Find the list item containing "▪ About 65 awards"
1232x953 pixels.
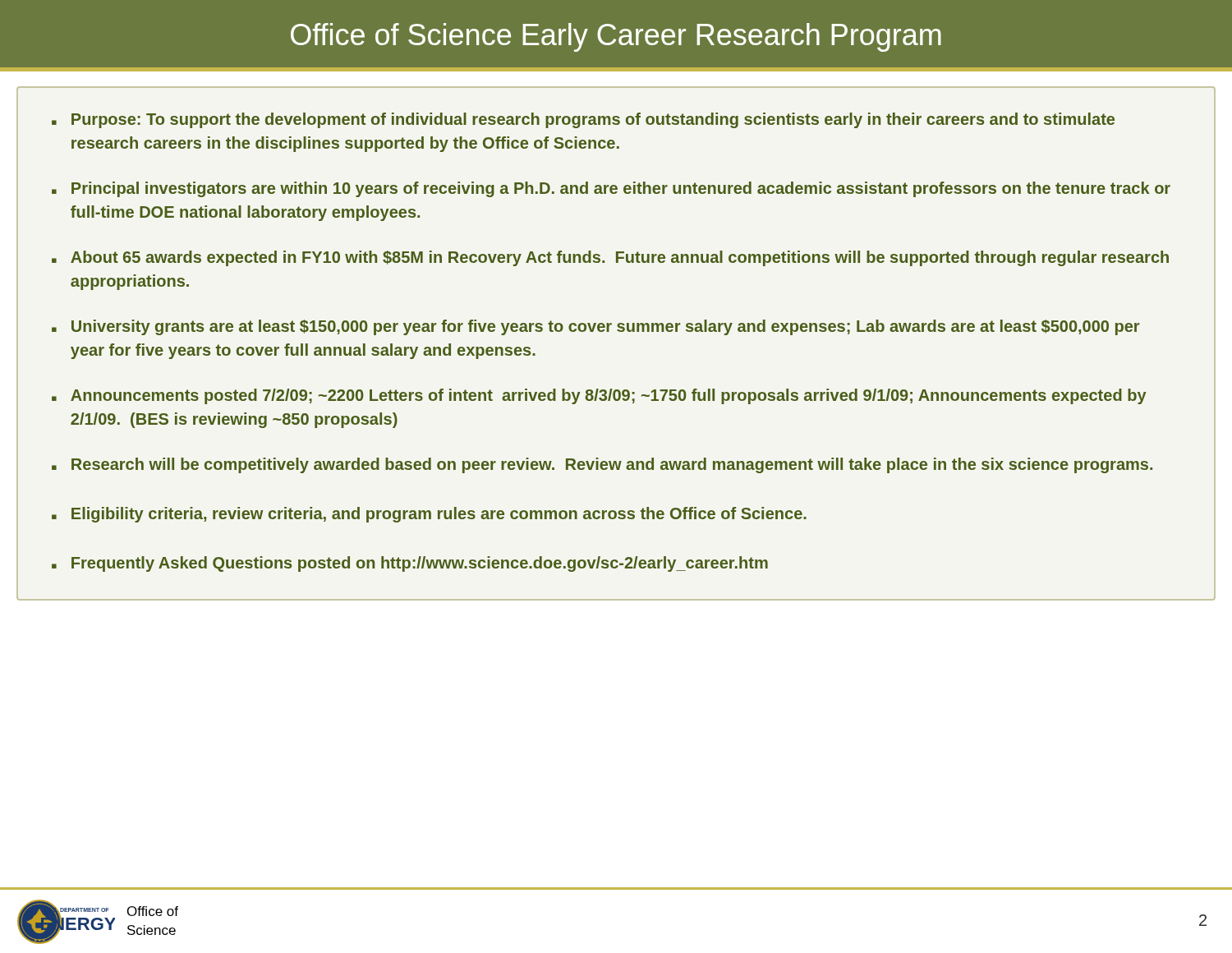612,270
